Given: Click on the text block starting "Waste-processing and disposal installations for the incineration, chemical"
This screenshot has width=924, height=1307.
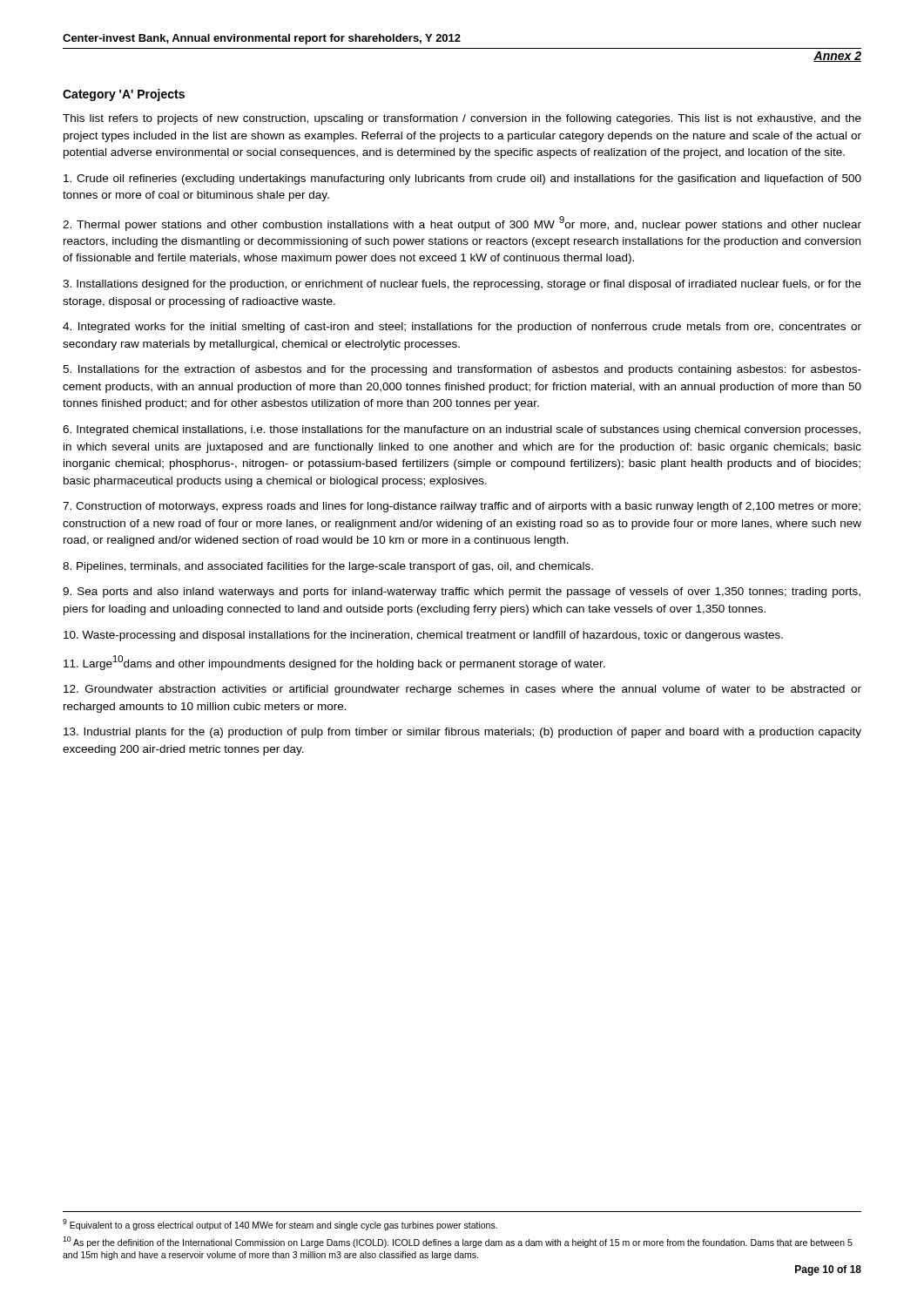Looking at the screenshot, I should [x=423, y=634].
